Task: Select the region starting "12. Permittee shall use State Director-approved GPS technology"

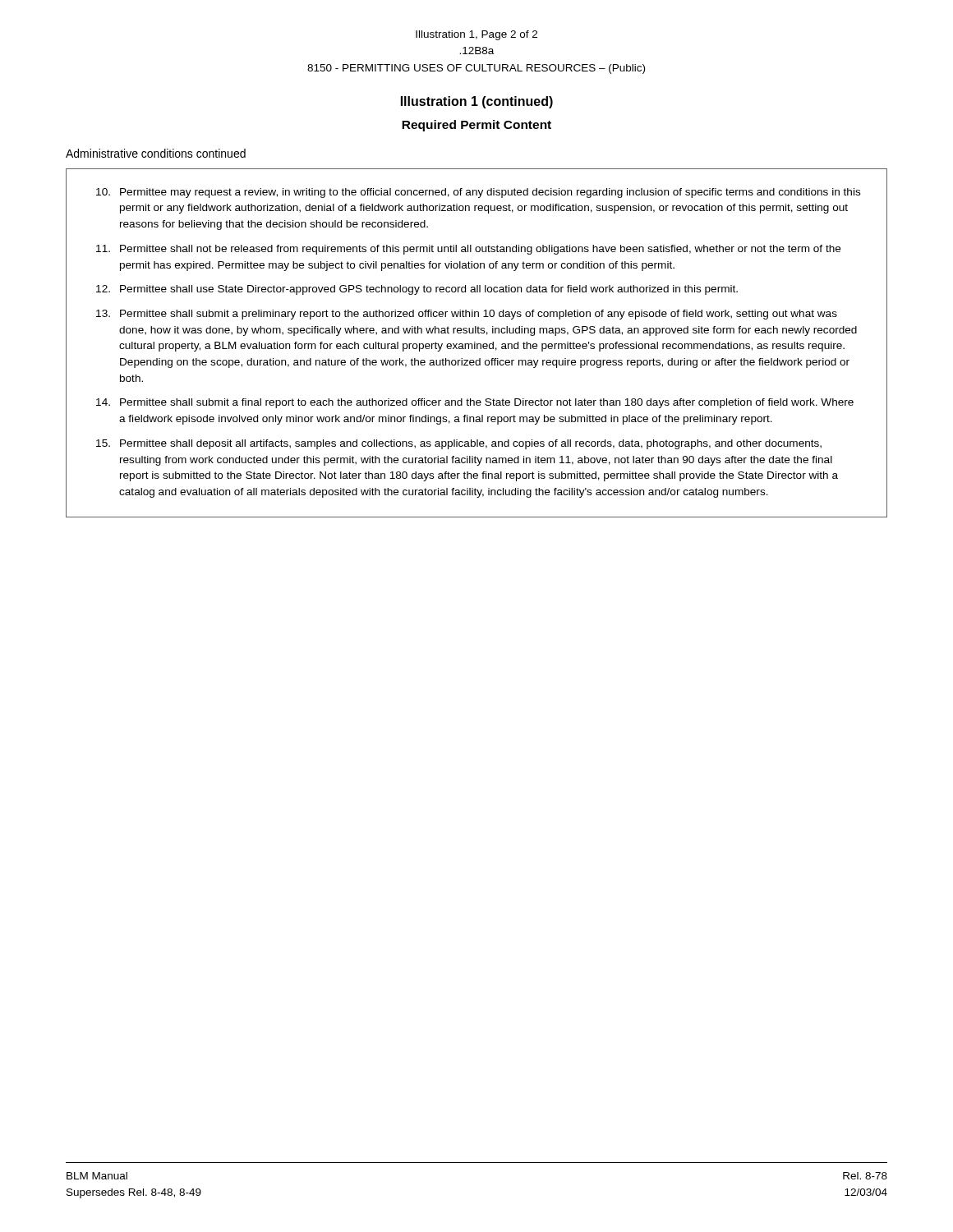Action: pyautogui.click(x=472, y=289)
